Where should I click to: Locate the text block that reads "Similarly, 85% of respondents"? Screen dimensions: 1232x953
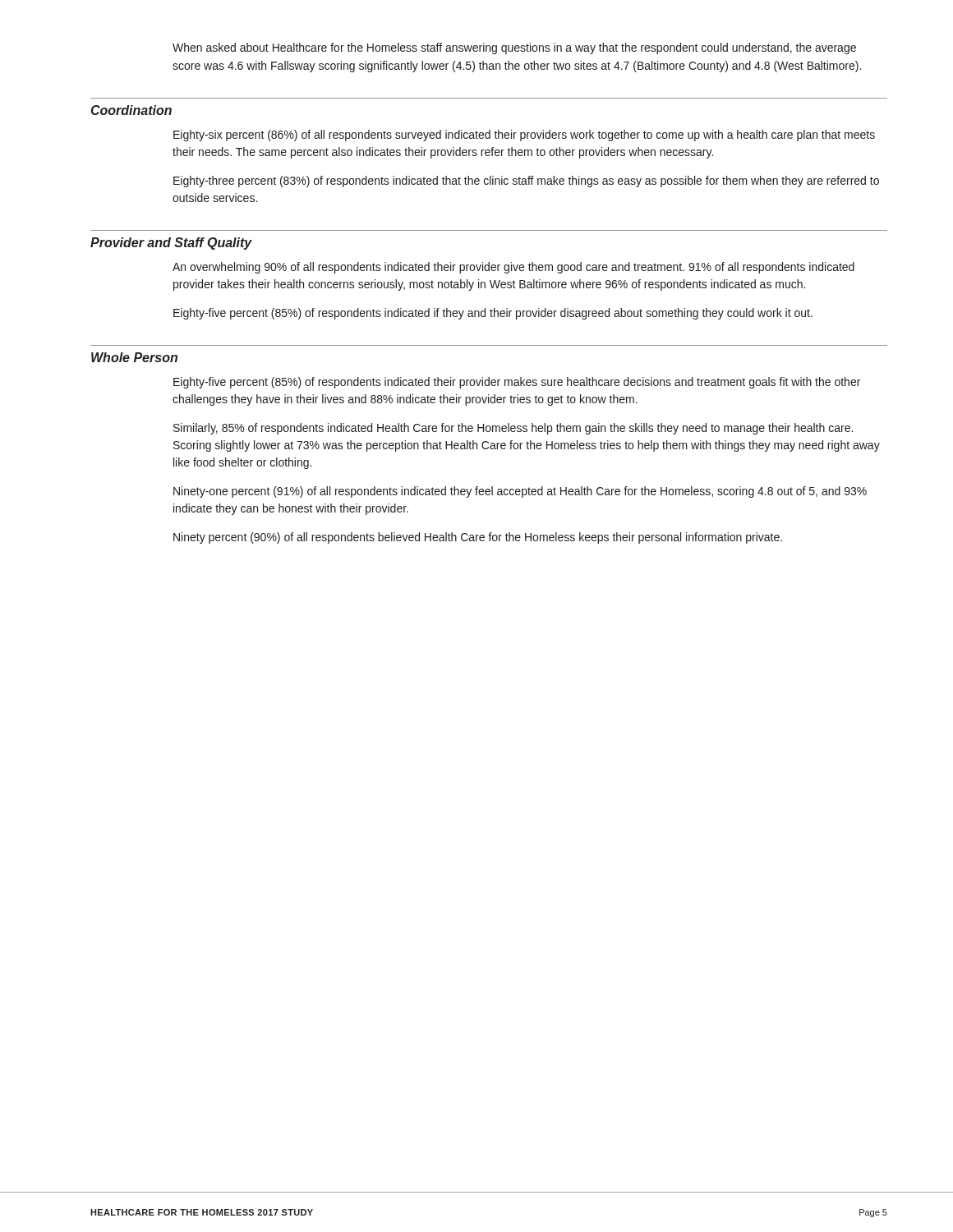tap(530, 446)
